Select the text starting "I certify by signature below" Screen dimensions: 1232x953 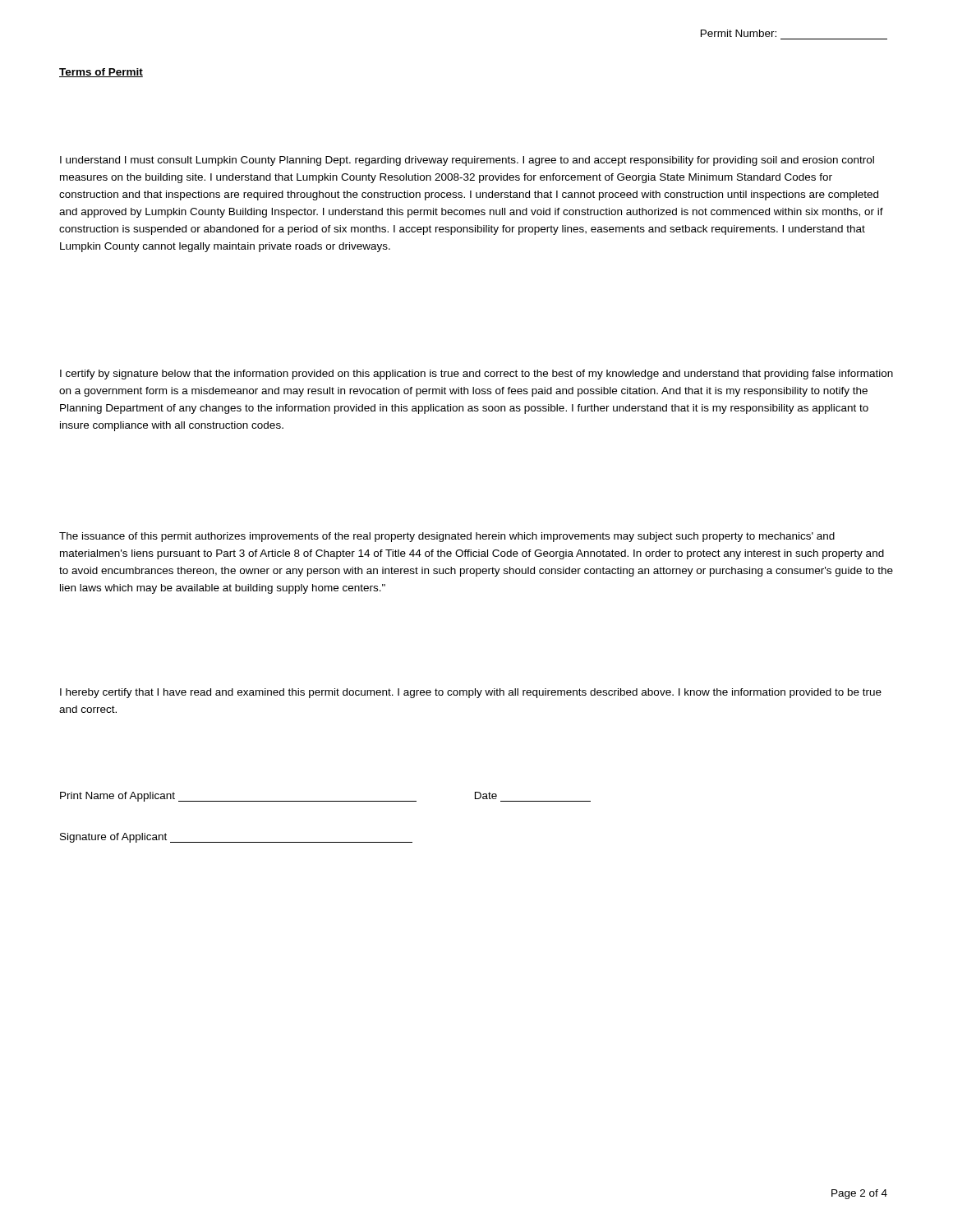(476, 399)
